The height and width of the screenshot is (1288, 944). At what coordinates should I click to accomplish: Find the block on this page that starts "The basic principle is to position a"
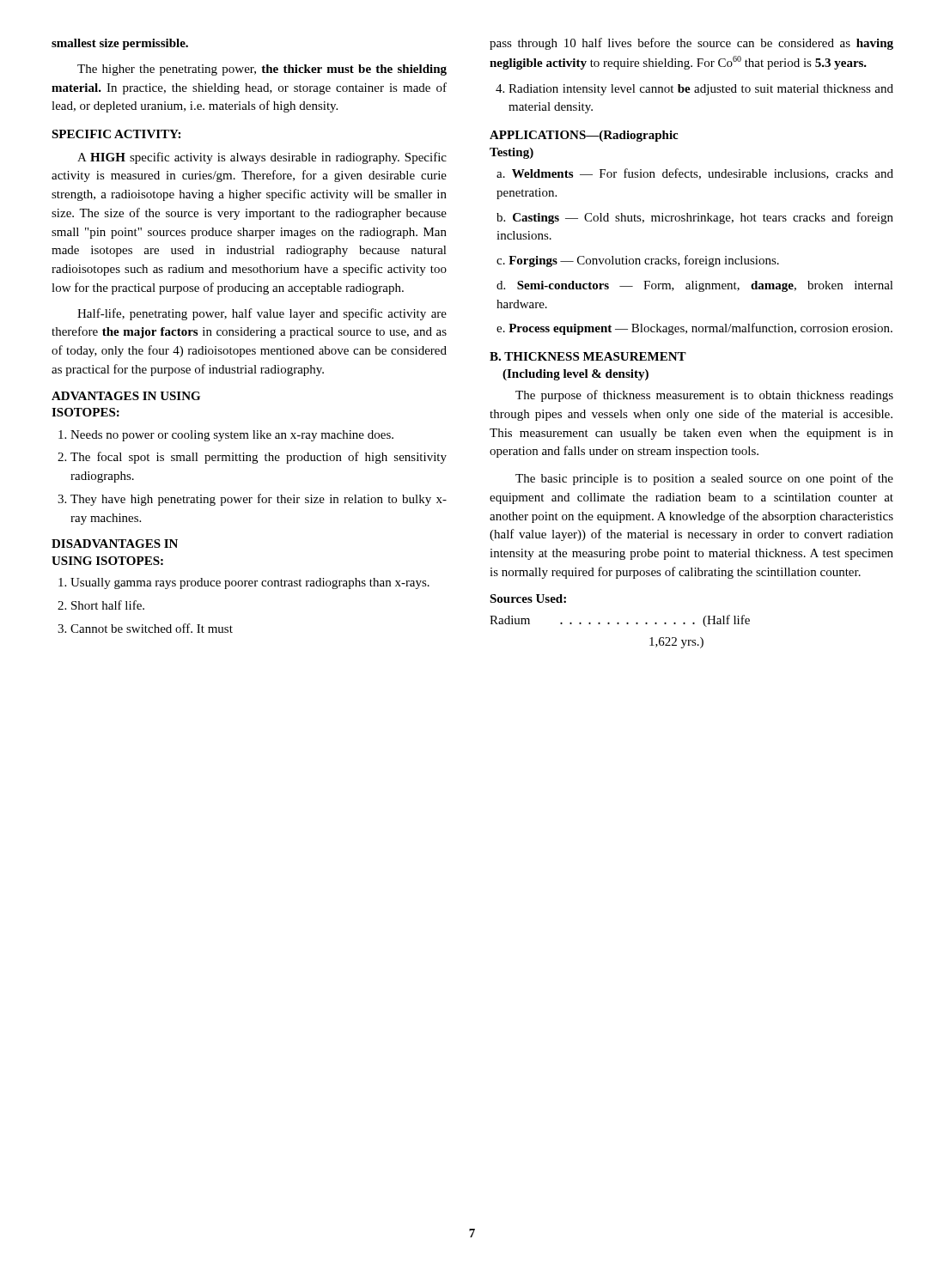pos(691,526)
